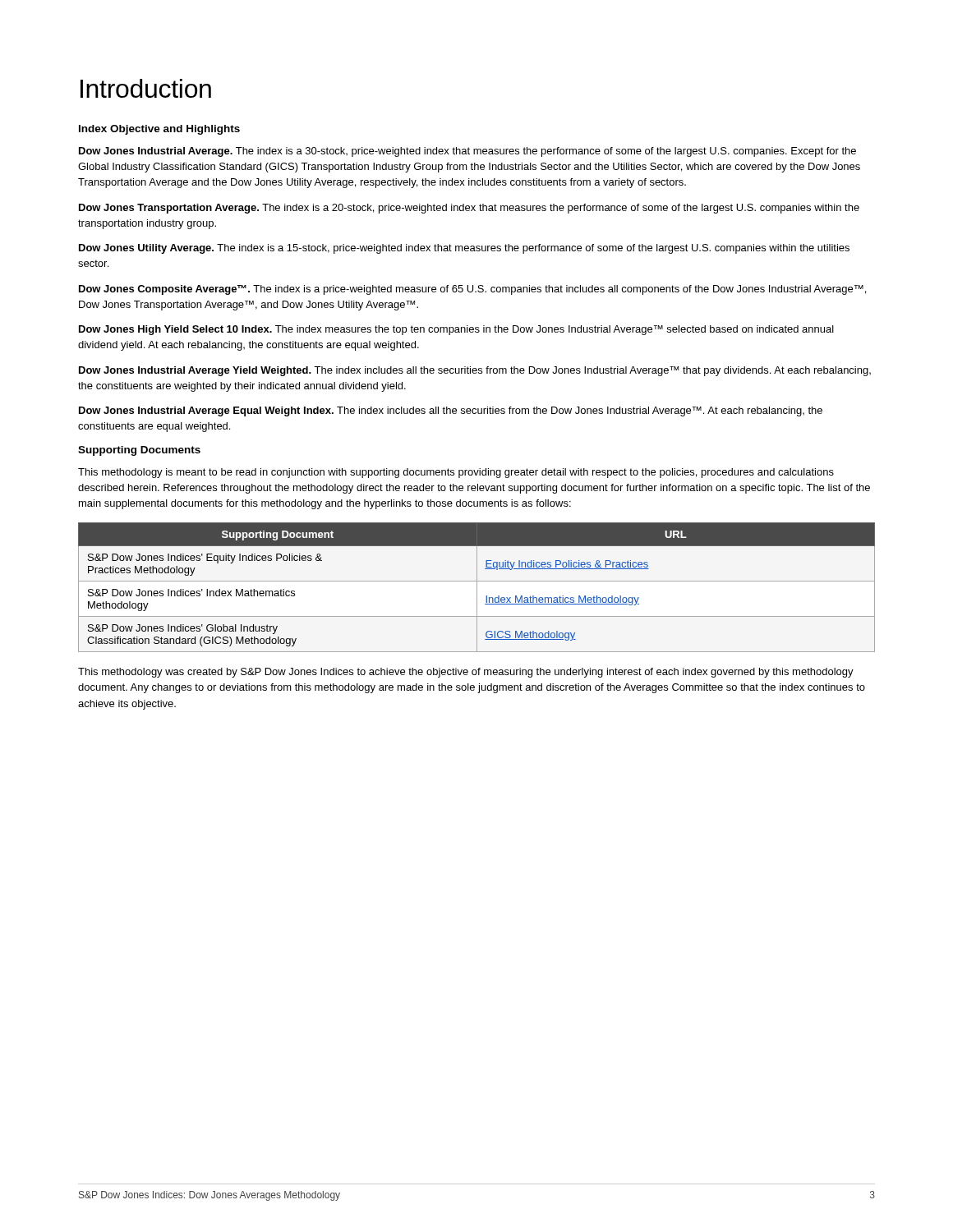Select the text block that reads "Dow Jones Utility Average. The index is a"
The width and height of the screenshot is (953, 1232).
tap(476, 256)
